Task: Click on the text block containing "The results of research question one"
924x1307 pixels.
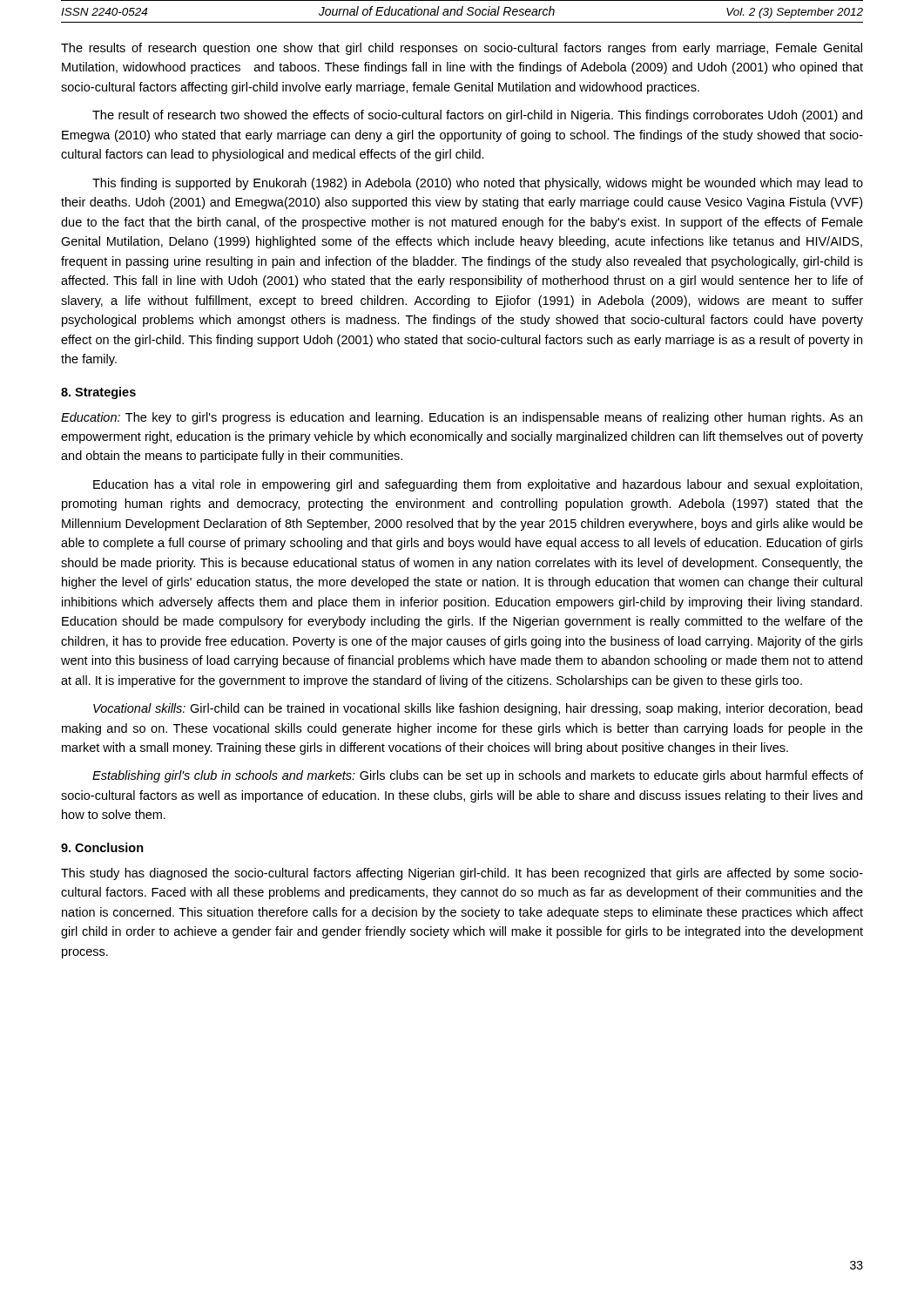Action: pyautogui.click(x=462, y=68)
